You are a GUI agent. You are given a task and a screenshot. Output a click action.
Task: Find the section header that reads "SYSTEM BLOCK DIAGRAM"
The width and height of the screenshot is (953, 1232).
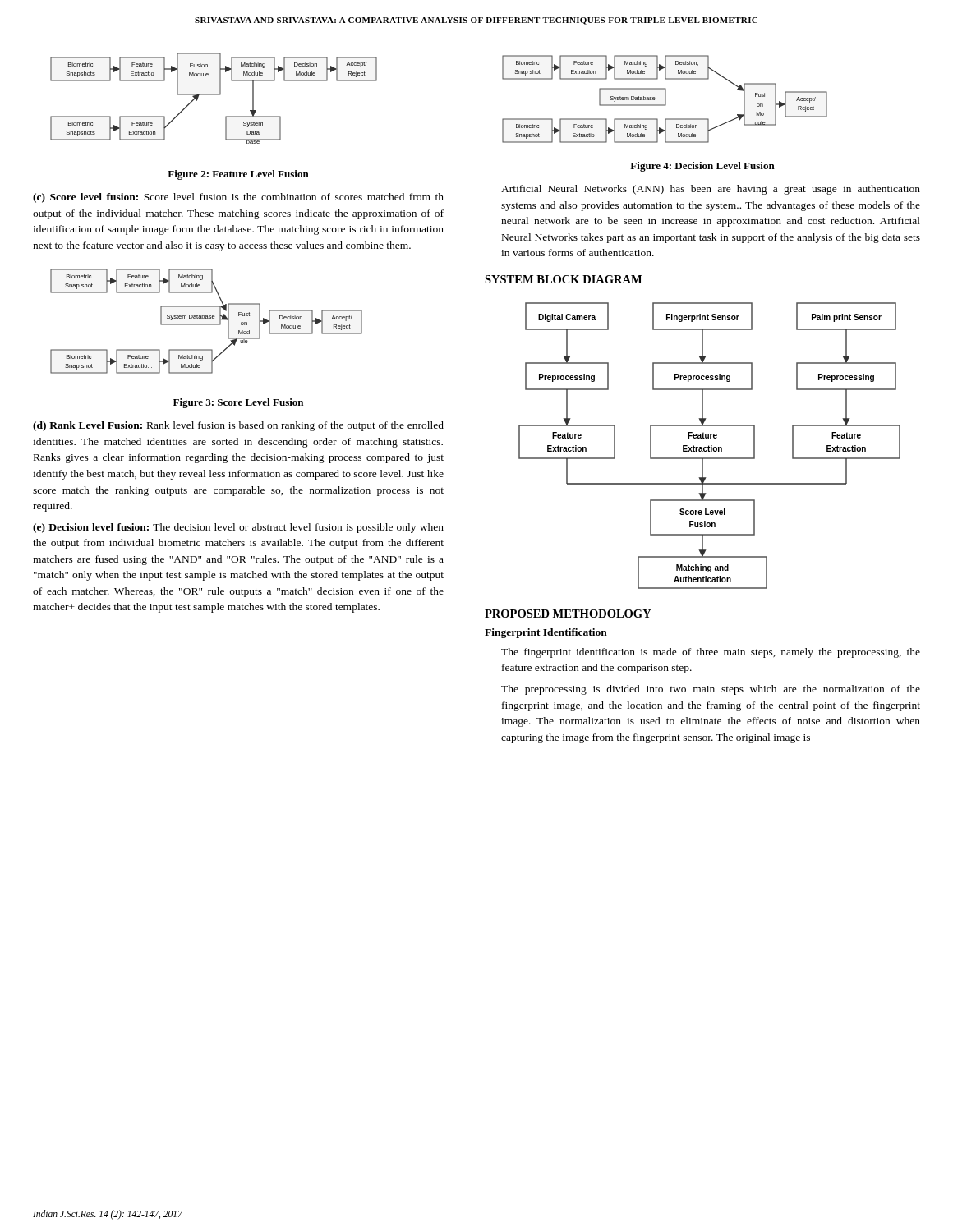click(x=563, y=279)
